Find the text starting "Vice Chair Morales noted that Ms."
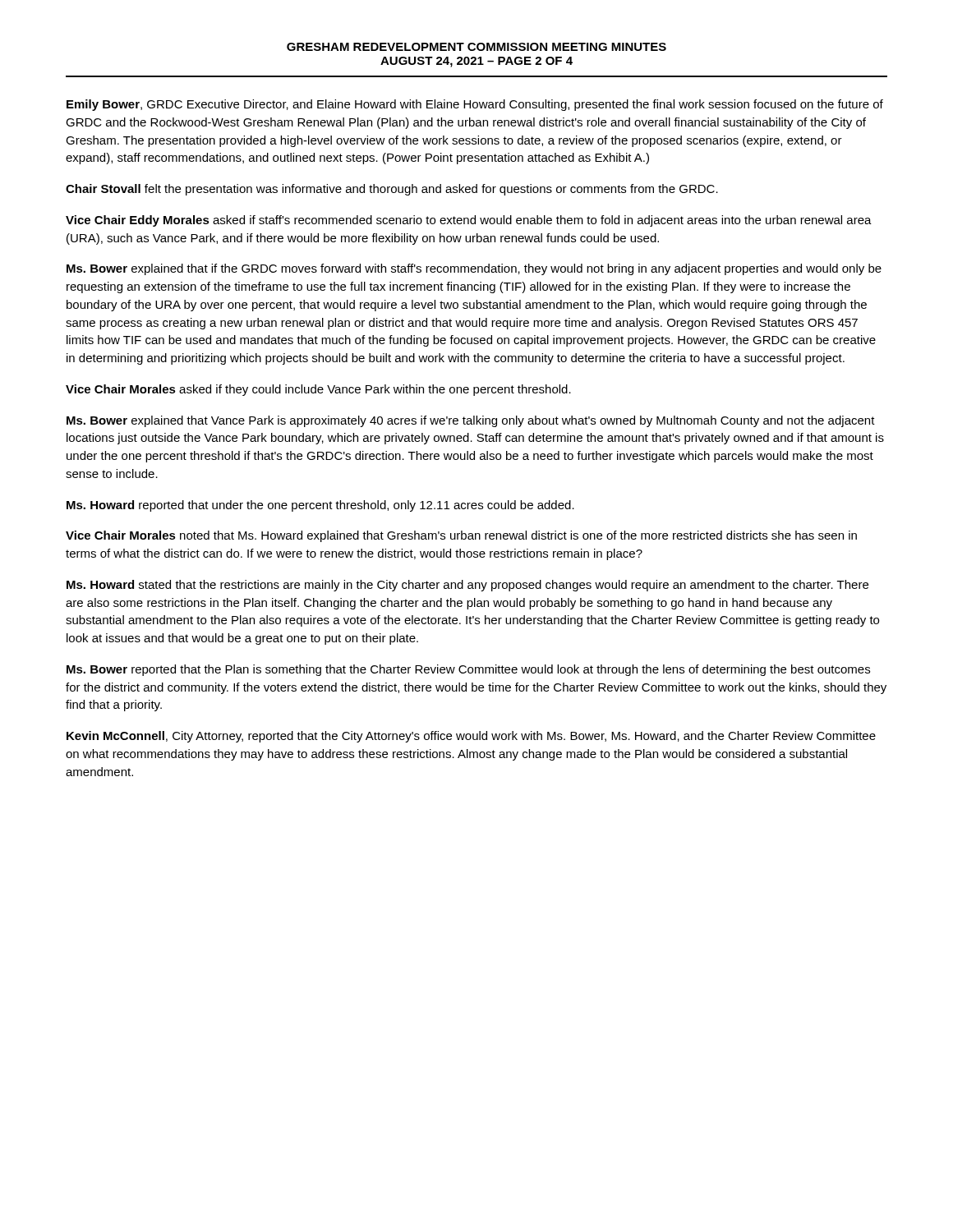Screen dimensions: 1232x953 [476, 545]
